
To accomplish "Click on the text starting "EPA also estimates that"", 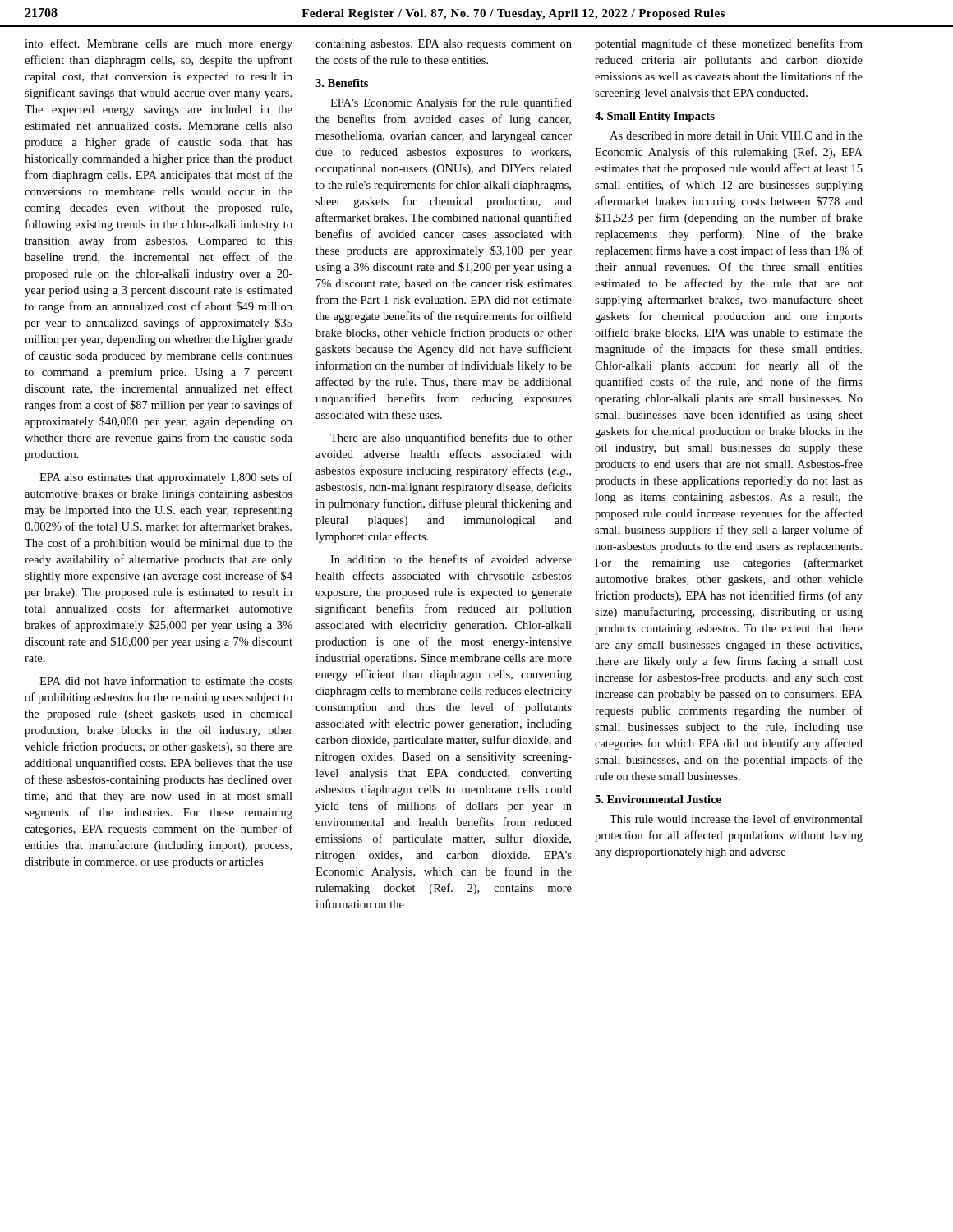I will [159, 669].
